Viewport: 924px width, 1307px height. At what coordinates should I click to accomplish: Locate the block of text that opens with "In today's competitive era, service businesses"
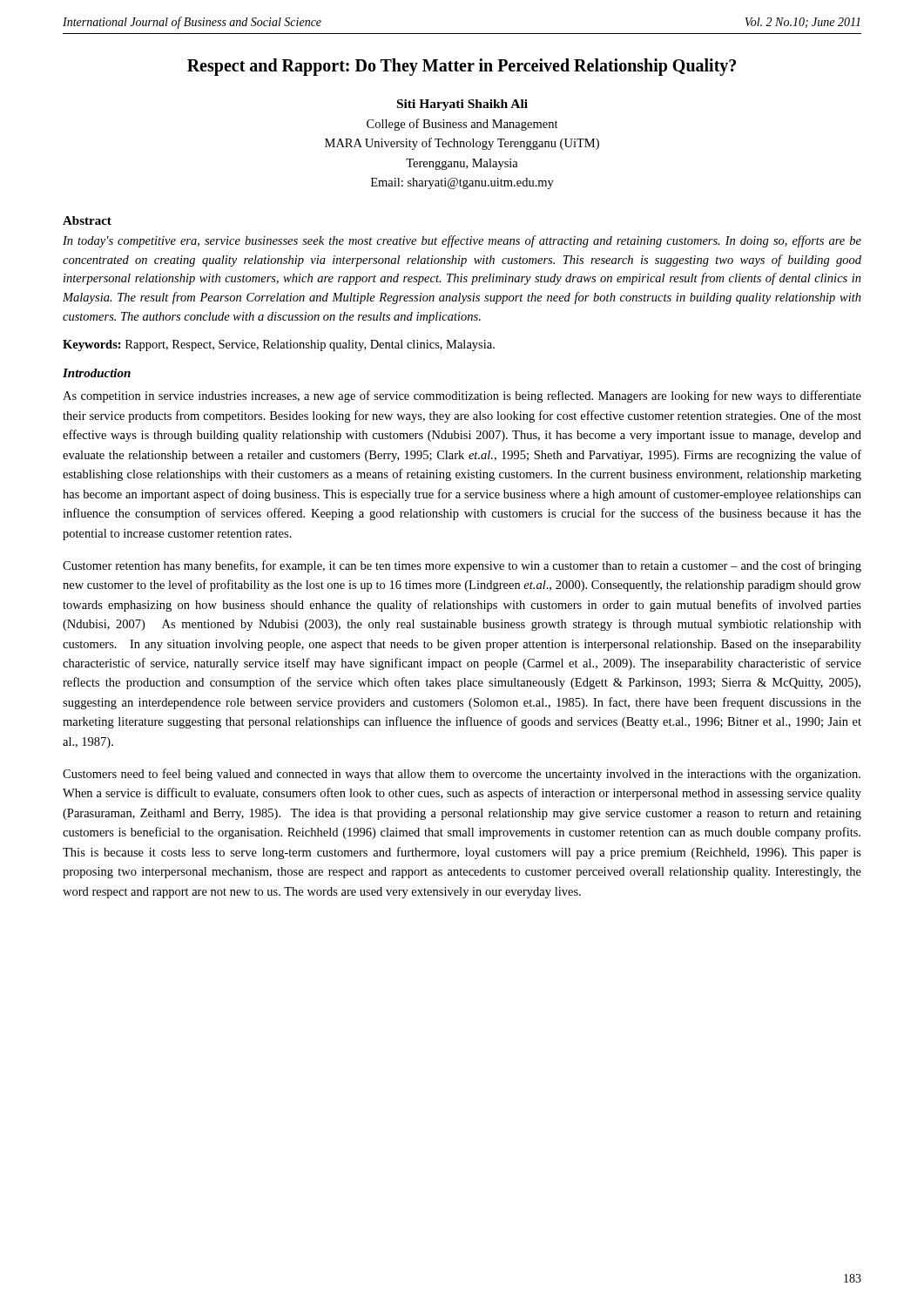462,279
